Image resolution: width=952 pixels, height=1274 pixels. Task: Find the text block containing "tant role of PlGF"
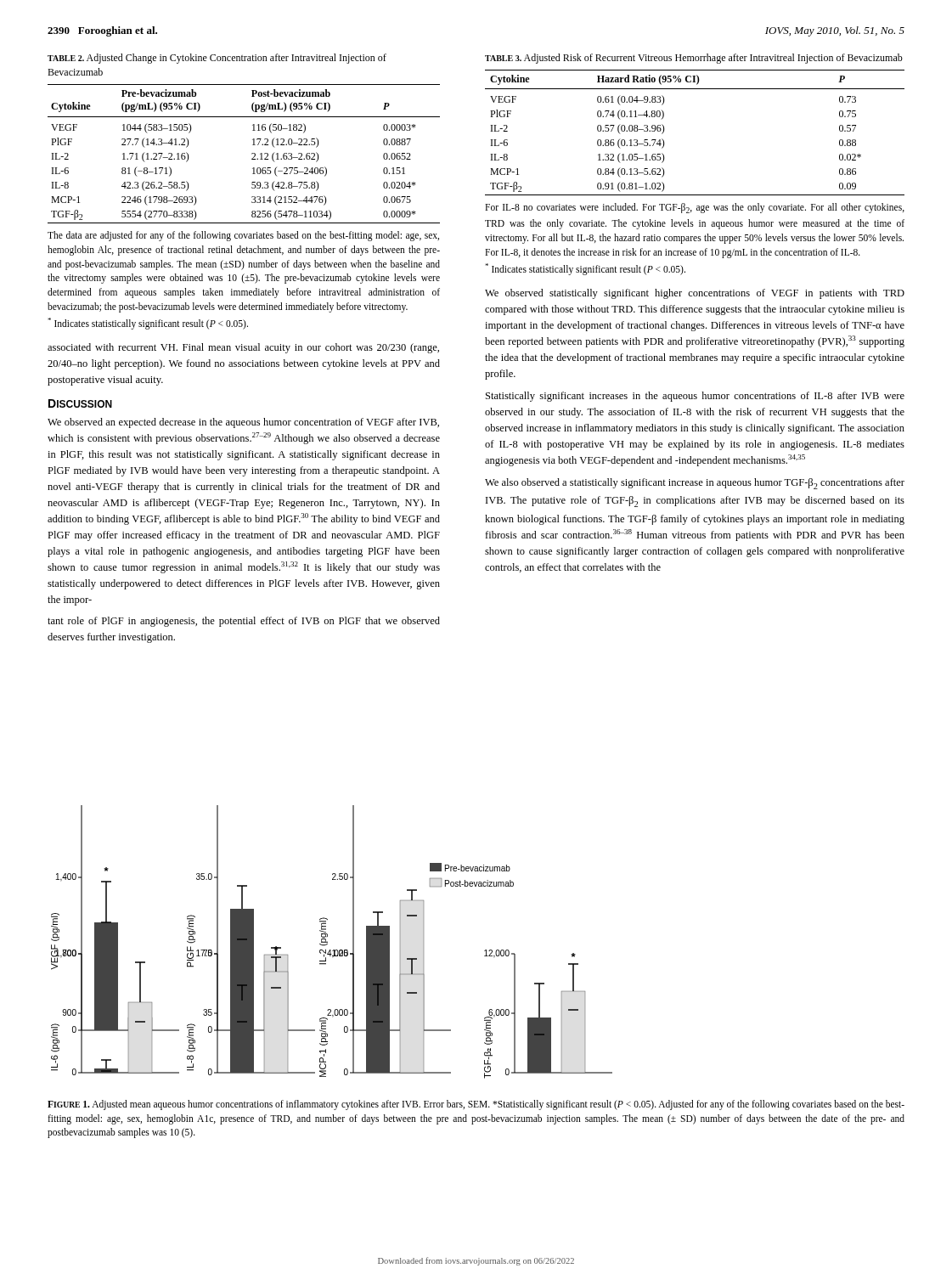[x=244, y=629]
